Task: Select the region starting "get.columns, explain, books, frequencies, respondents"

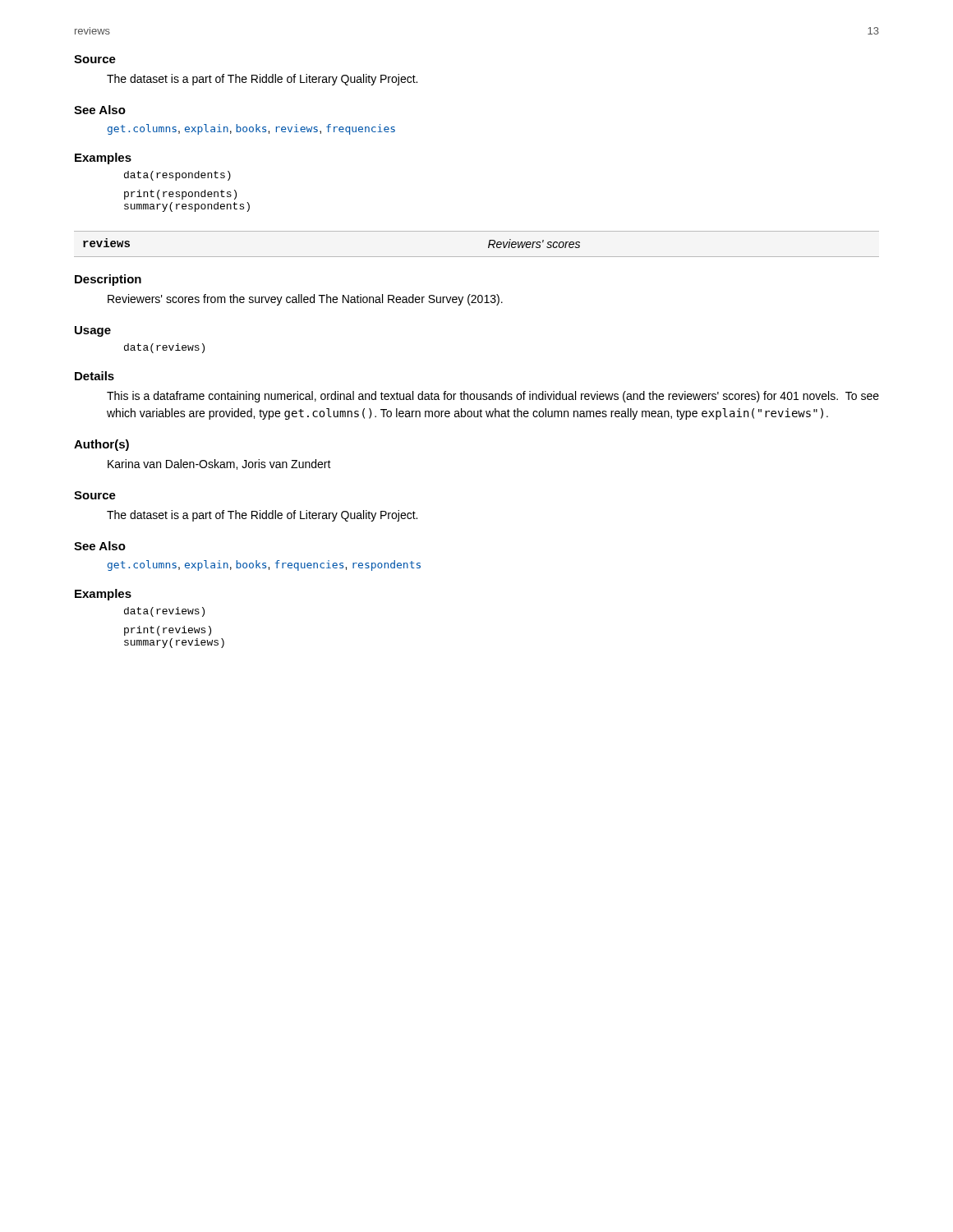Action: point(264,565)
